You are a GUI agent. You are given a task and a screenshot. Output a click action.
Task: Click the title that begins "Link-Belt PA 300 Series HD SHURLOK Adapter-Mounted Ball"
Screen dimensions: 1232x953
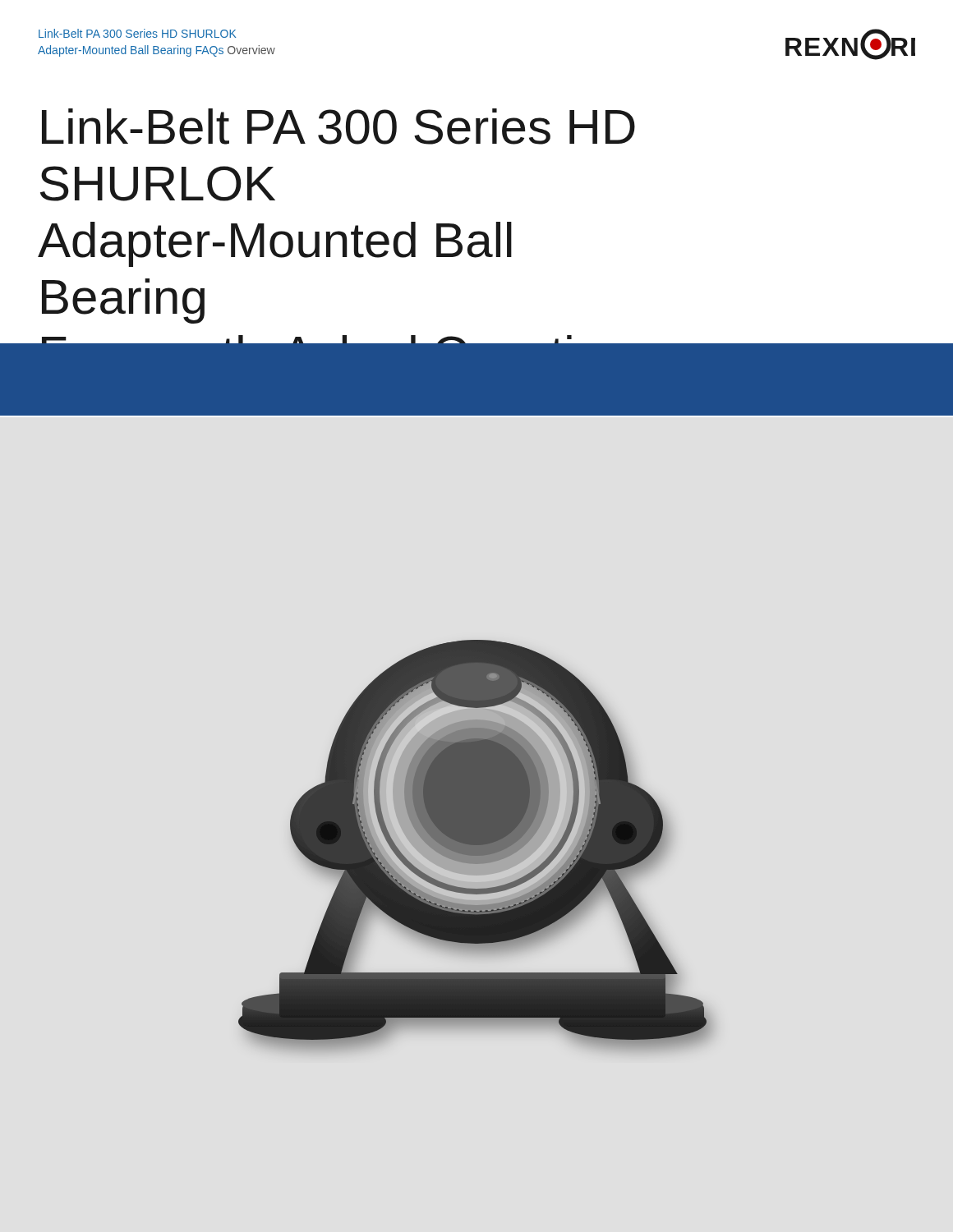(358, 240)
